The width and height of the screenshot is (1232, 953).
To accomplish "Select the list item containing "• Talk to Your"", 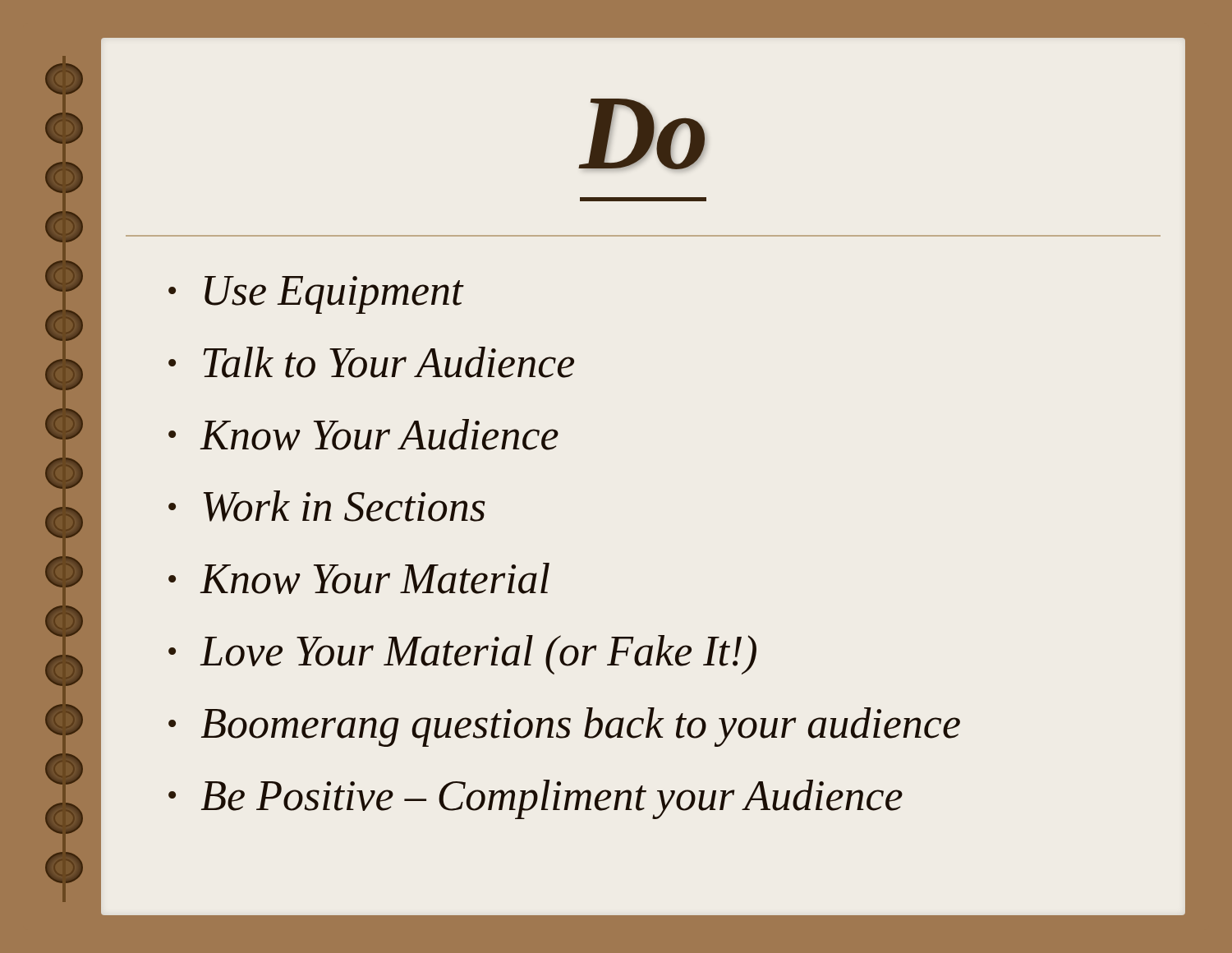I will [x=371, y=363].
